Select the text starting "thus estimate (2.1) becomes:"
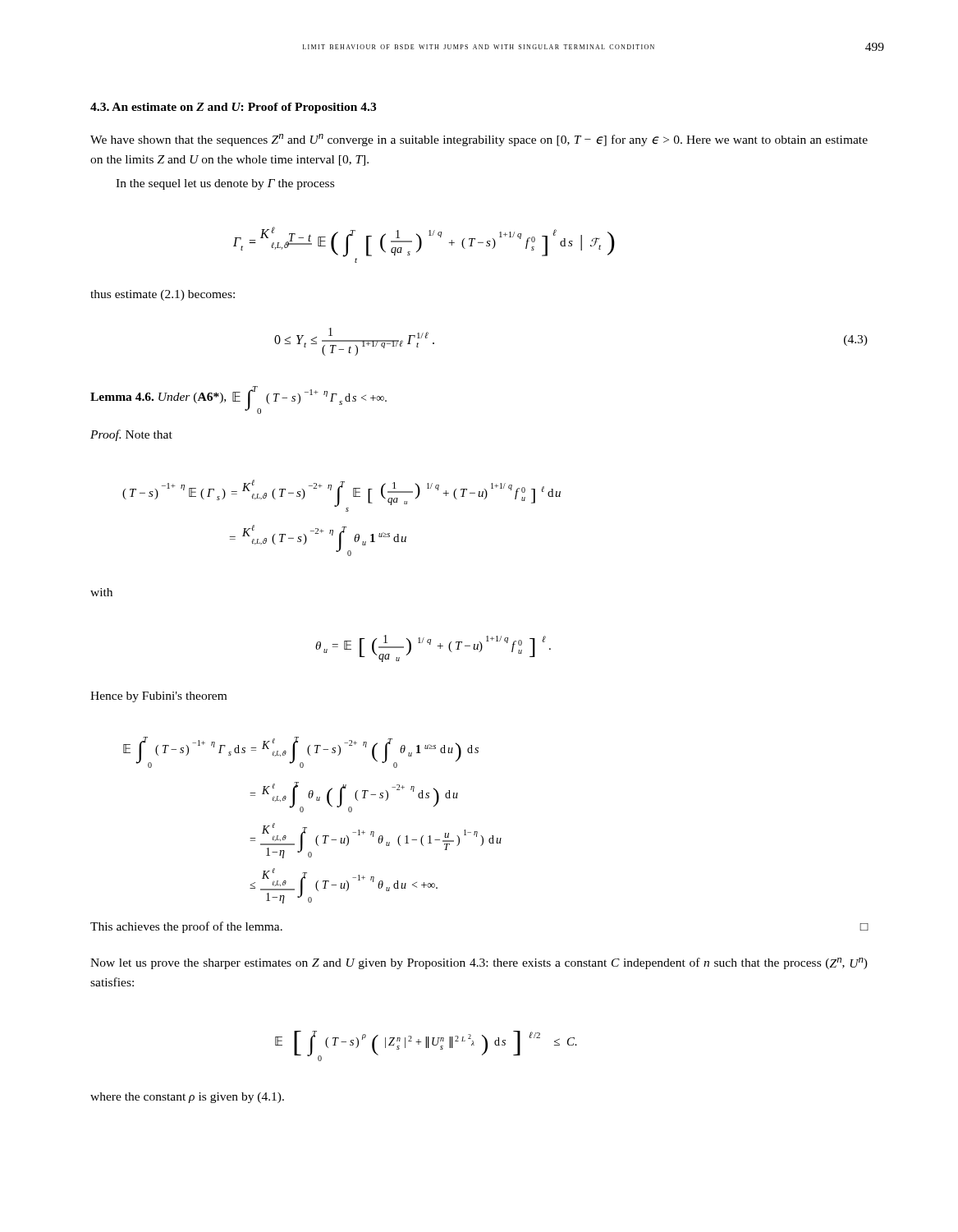The width and height of the screenshot is (958, 1232). pos(163,294)
